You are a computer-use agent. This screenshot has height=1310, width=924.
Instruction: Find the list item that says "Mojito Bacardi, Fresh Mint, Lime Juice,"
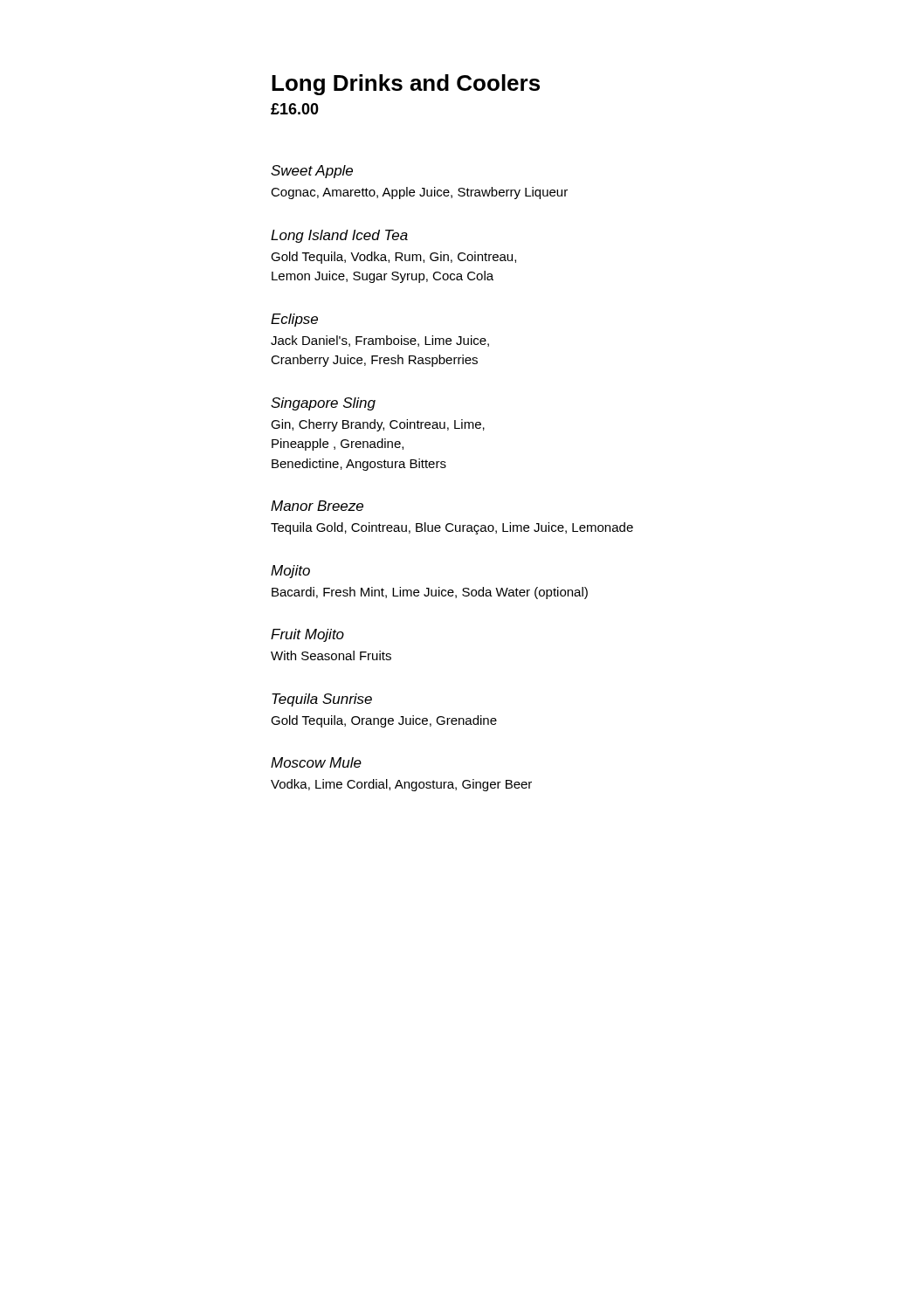click(x=524, y=582)
